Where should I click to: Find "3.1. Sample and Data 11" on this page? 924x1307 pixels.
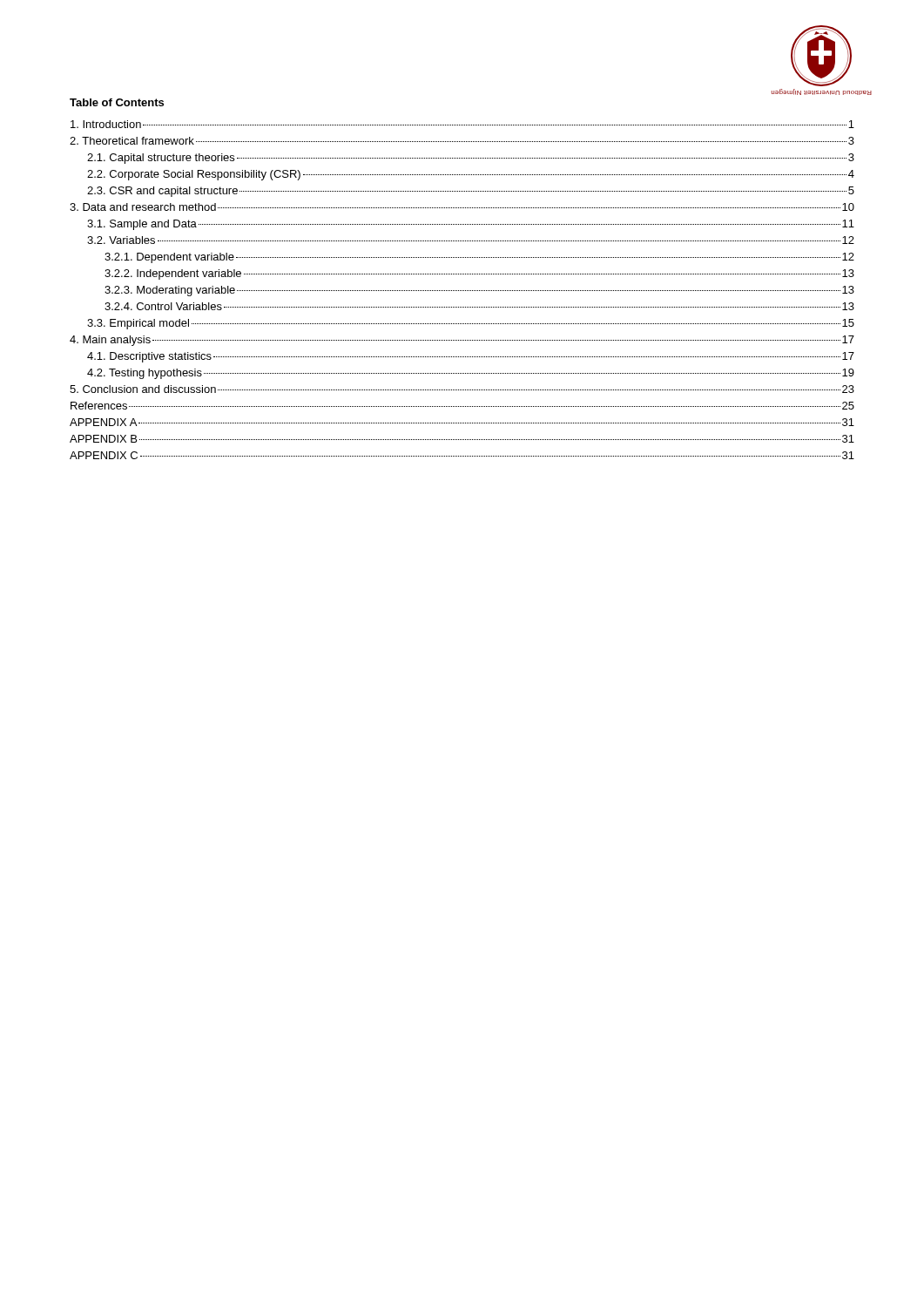(471, 223)
